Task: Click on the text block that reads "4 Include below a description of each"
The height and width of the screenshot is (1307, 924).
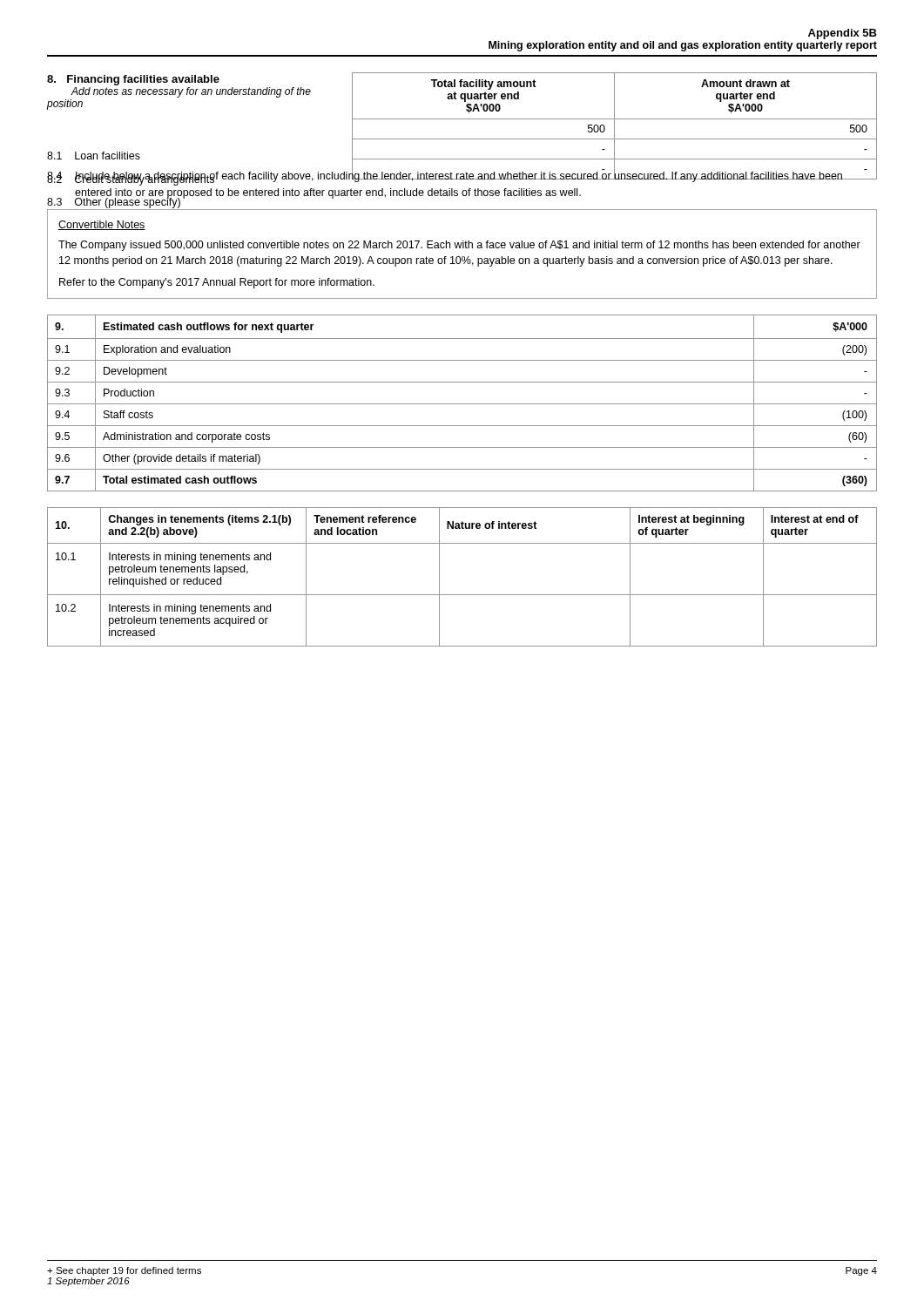Action: click(462, 185)
